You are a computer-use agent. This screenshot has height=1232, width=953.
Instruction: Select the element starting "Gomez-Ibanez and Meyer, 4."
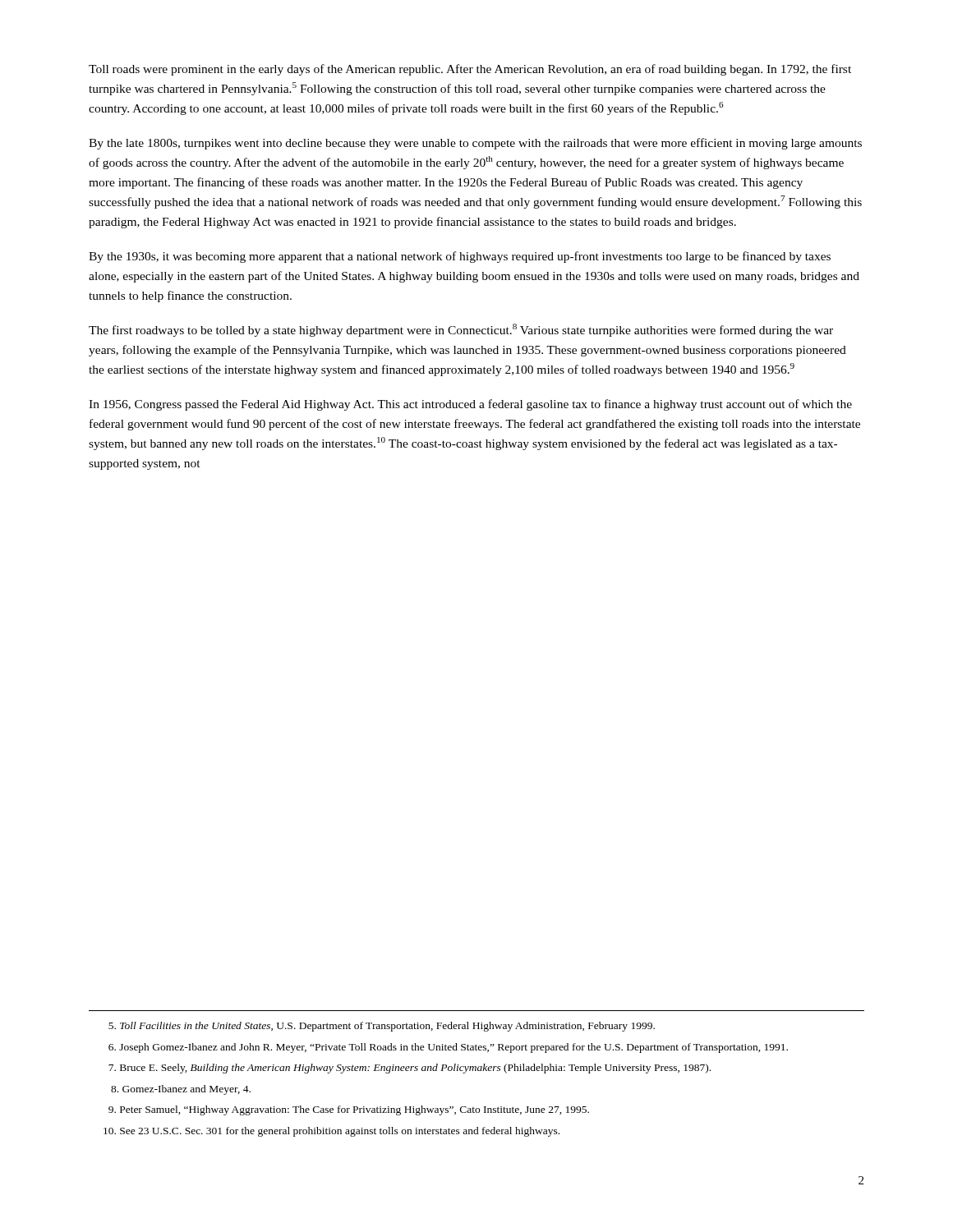181,1090
